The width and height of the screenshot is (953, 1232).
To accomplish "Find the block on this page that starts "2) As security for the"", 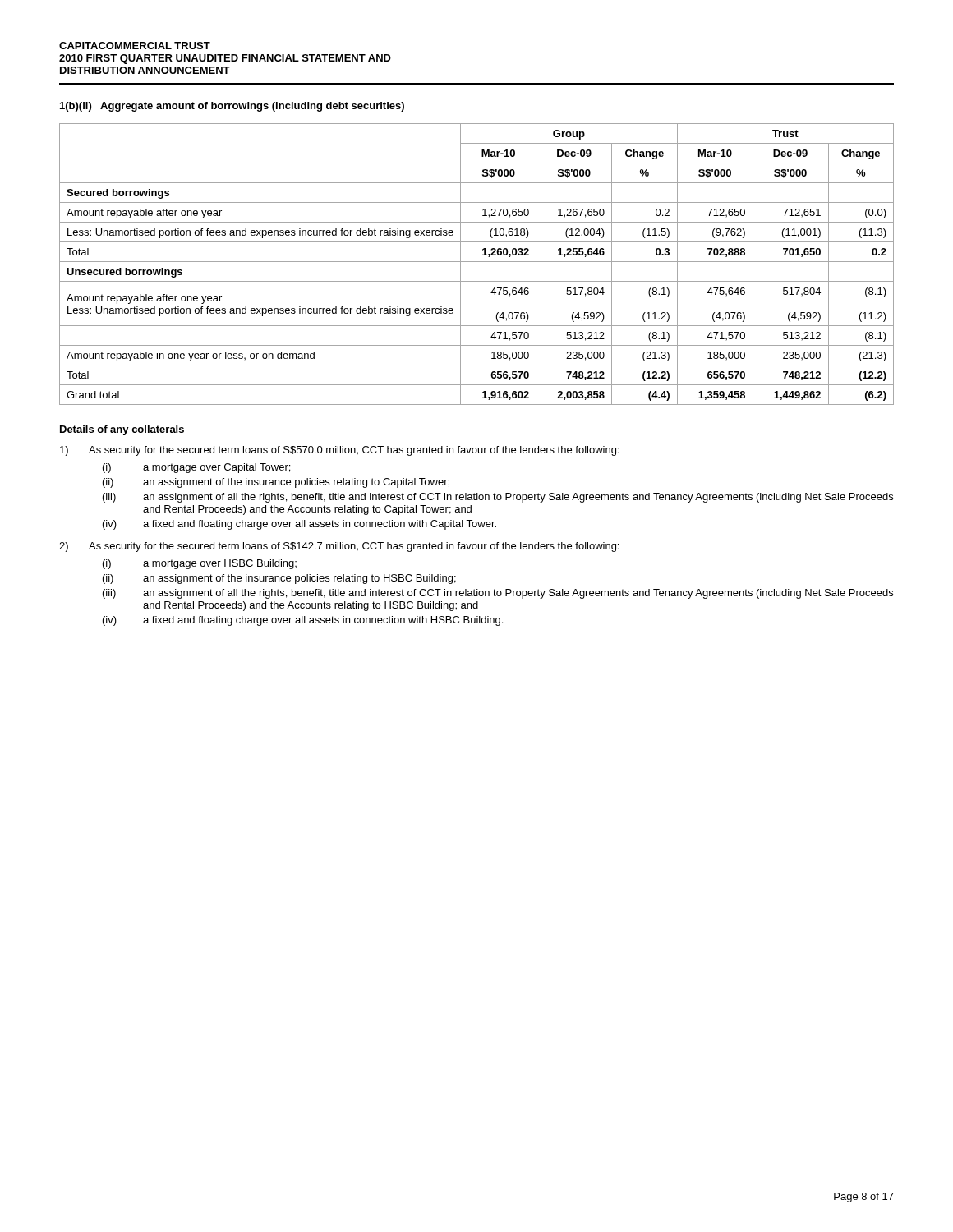I will pyautogui.click(x=476, y=546).
